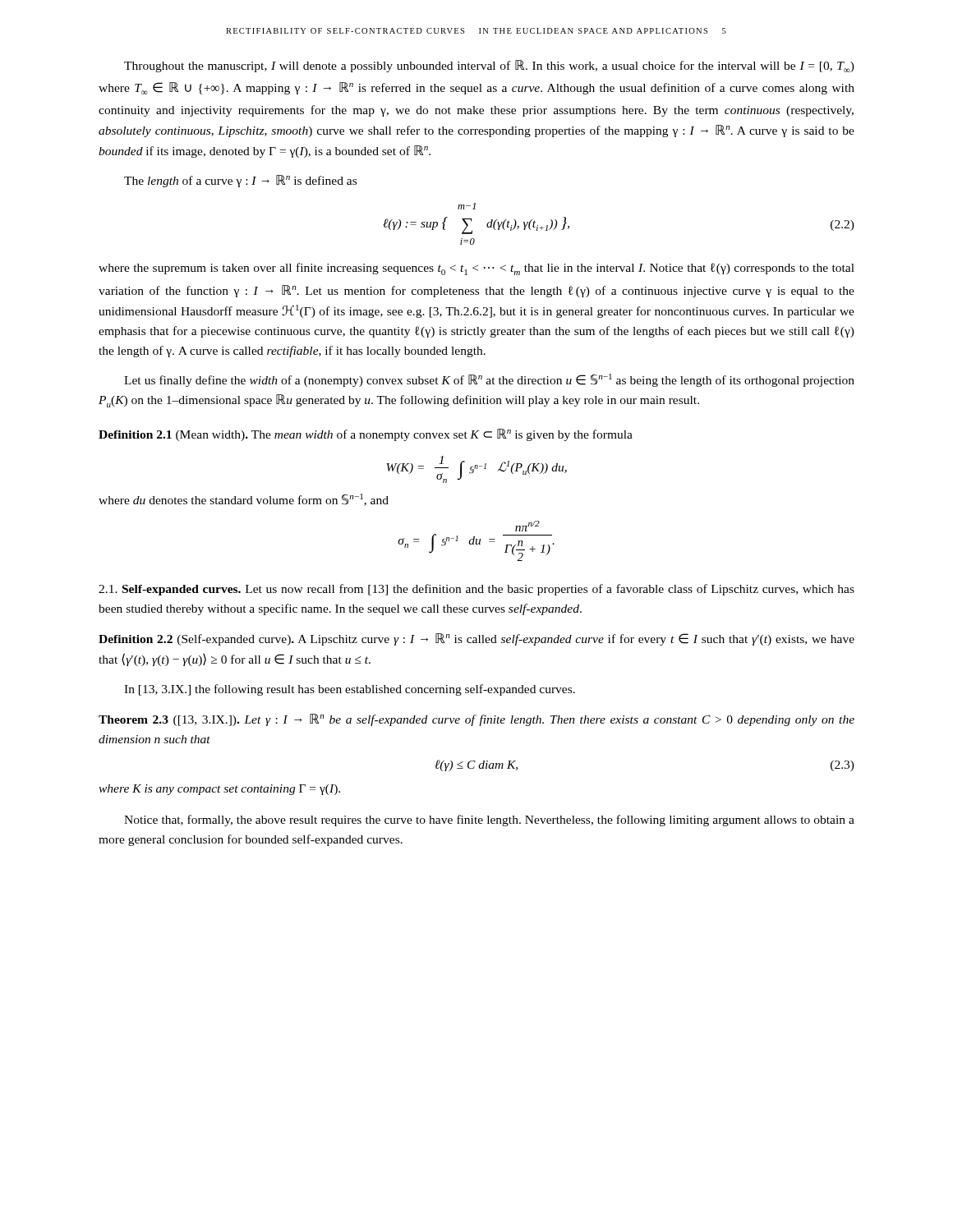Select the region starting "Let us finally"

(476, 391)
